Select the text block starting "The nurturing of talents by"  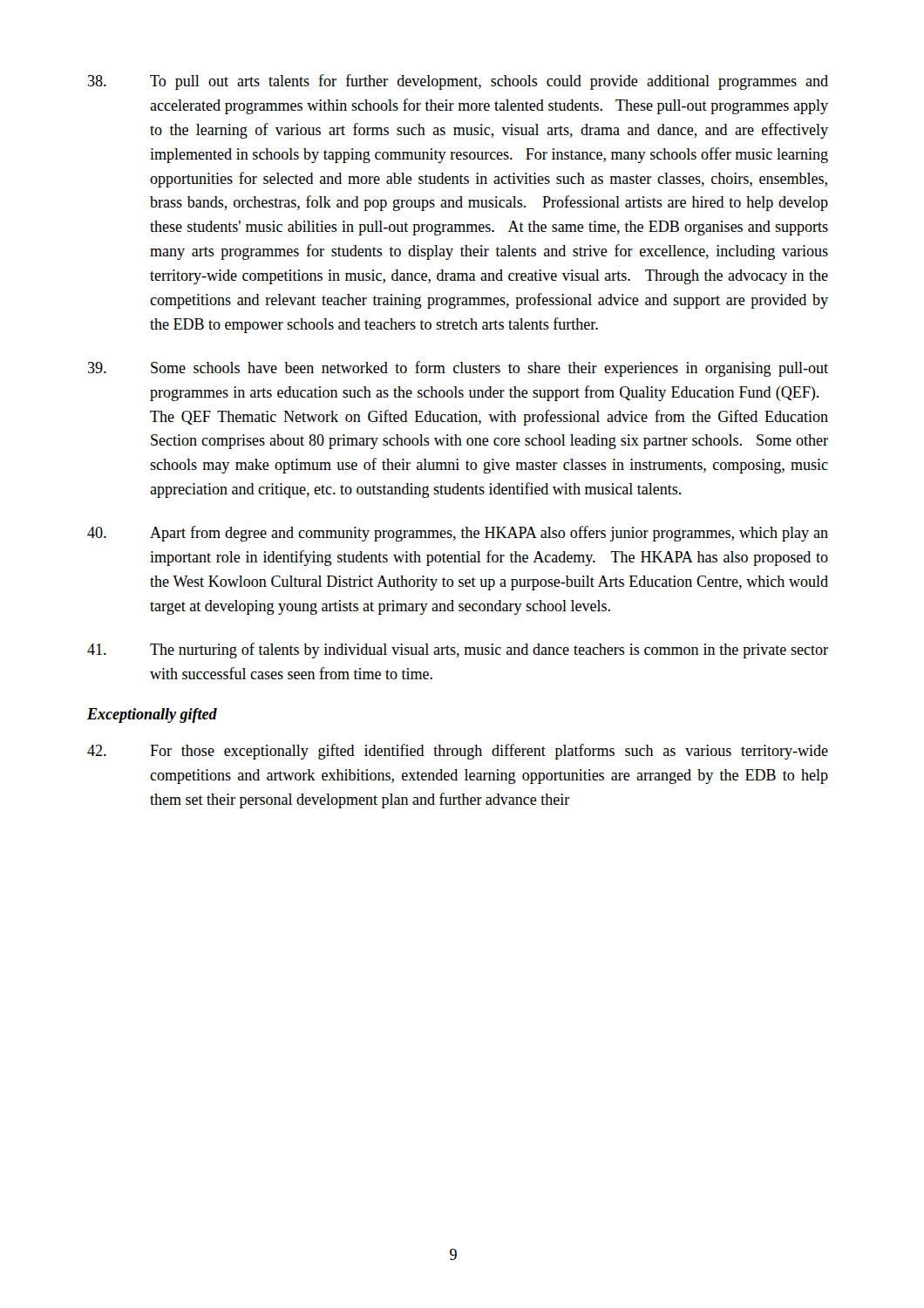tap(458, 662)
